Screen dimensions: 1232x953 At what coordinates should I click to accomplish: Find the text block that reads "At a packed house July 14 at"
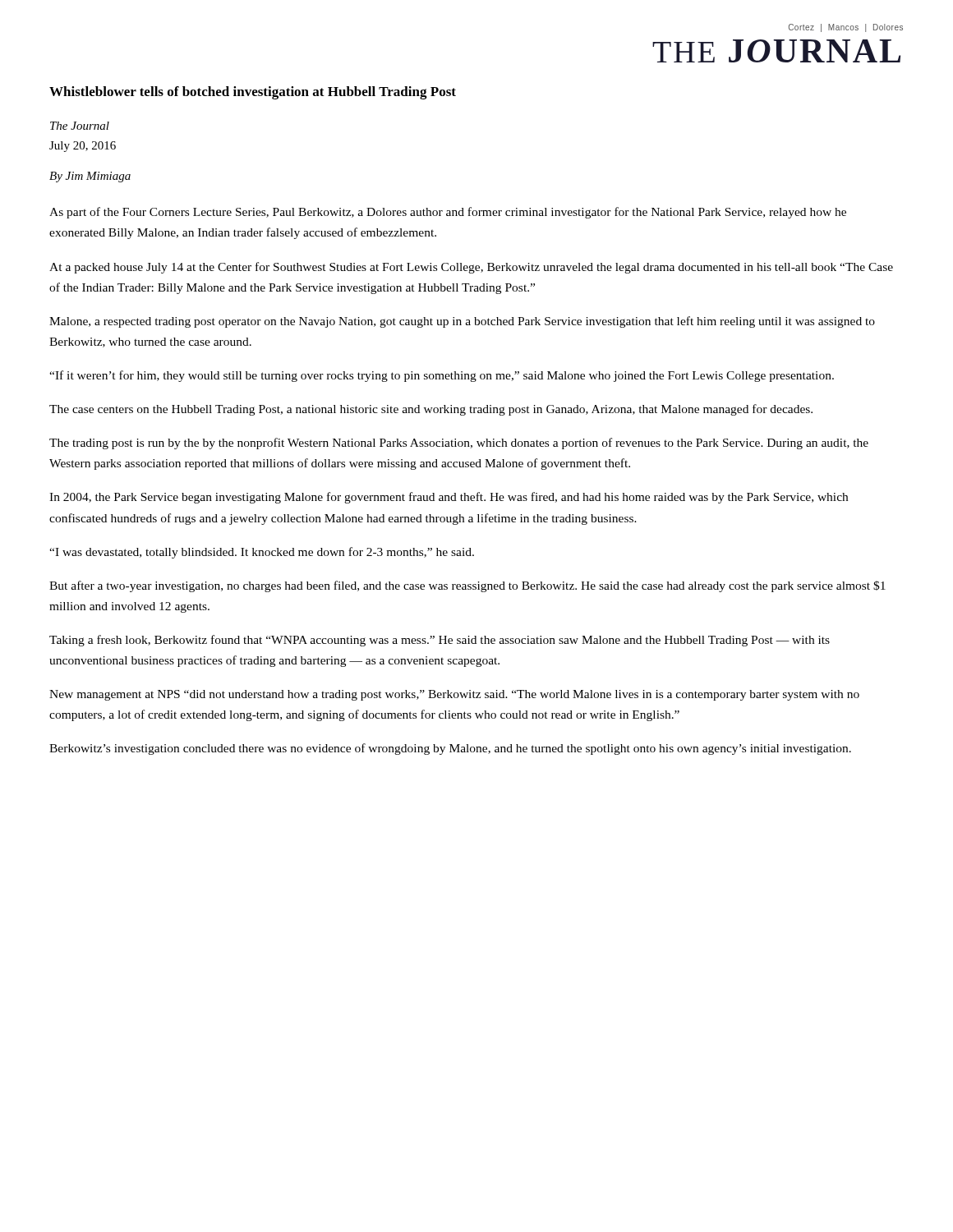[471, 276]
